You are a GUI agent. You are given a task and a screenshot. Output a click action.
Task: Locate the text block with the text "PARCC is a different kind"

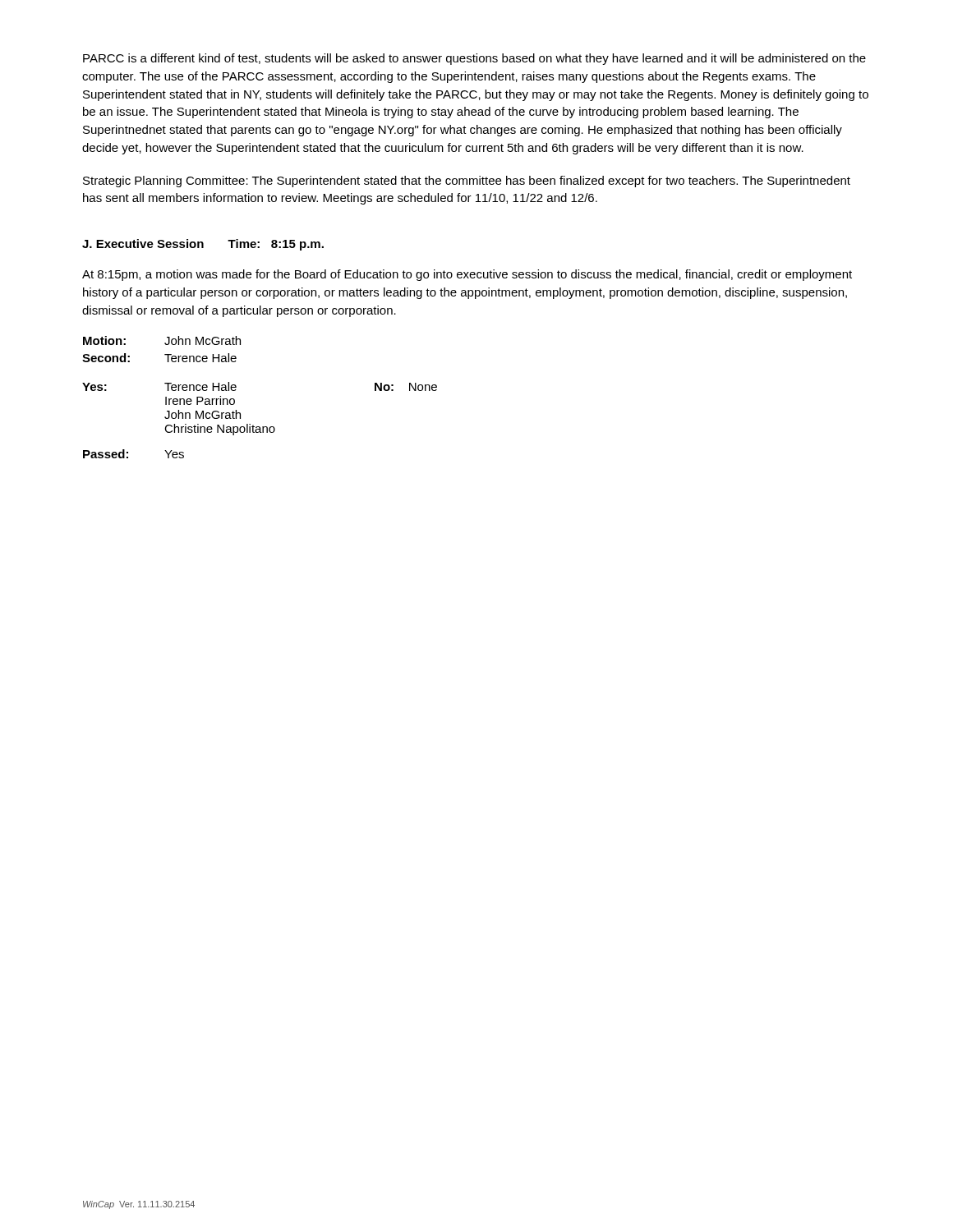point(476,103)
